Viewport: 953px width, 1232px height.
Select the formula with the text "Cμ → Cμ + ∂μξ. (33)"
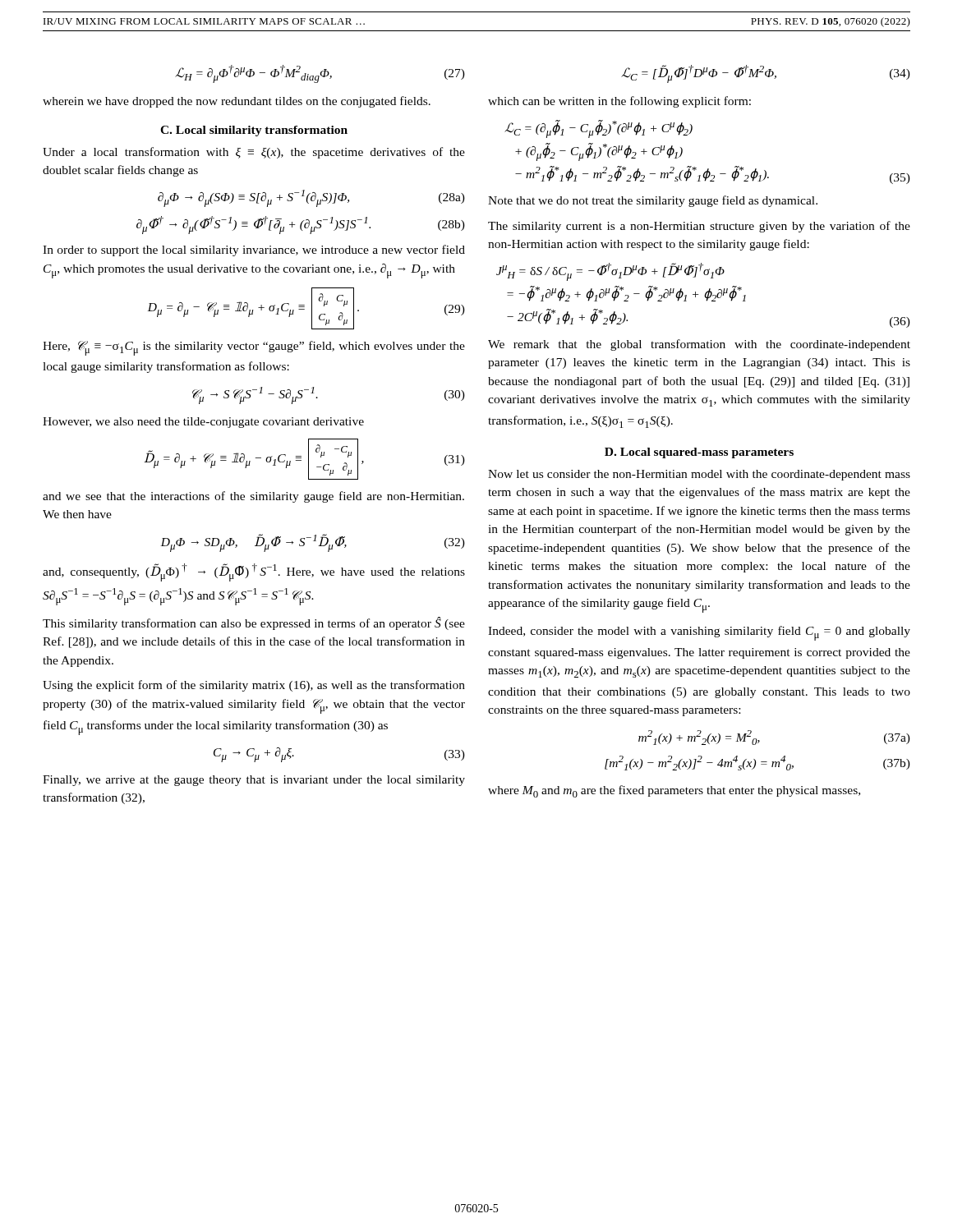[253, 754]
